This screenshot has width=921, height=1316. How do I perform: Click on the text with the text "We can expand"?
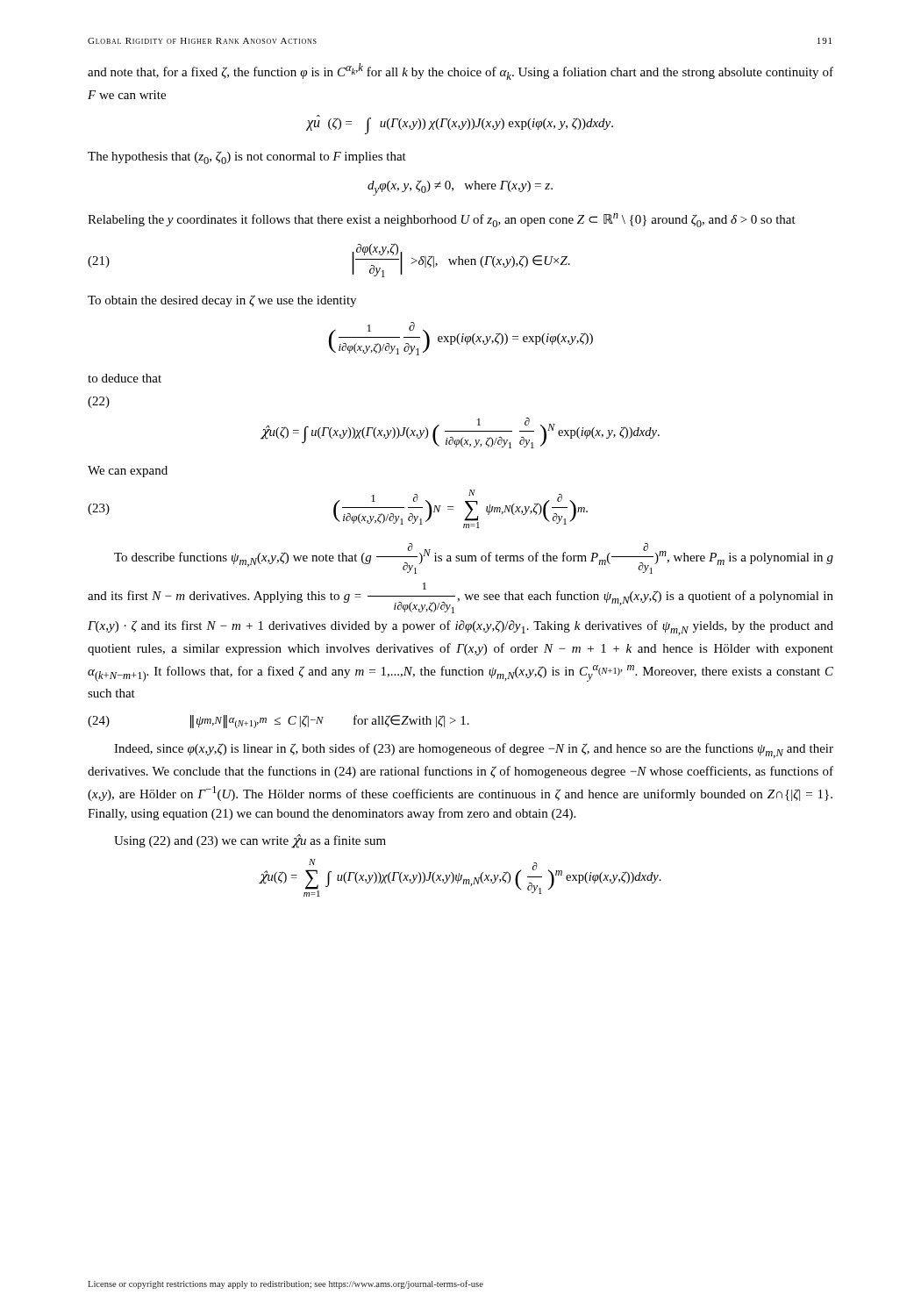pyautogui.click(x=128, y=470)
